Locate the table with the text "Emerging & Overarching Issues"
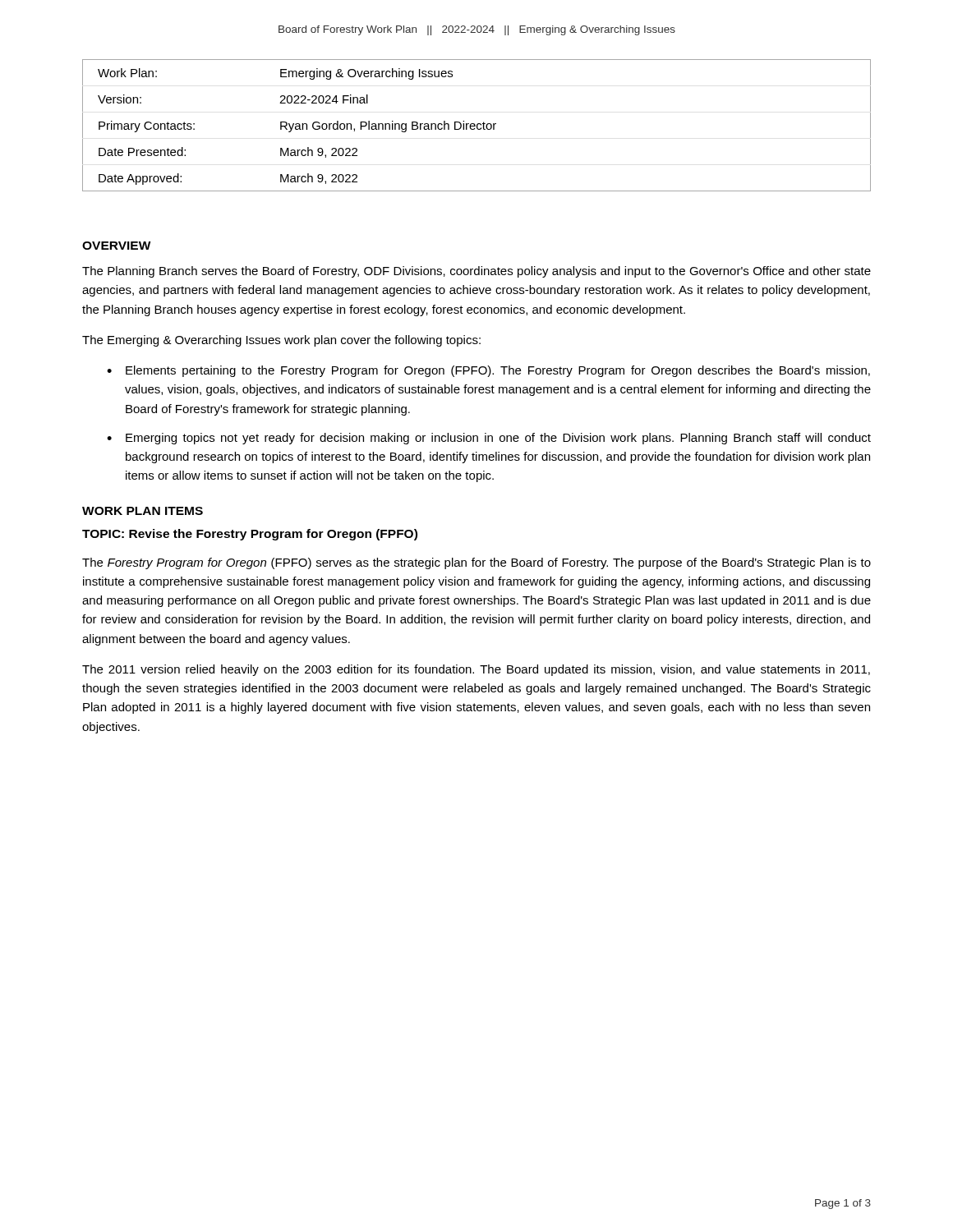This screenshot has width=953, height=1232. (x=476, y=125)
